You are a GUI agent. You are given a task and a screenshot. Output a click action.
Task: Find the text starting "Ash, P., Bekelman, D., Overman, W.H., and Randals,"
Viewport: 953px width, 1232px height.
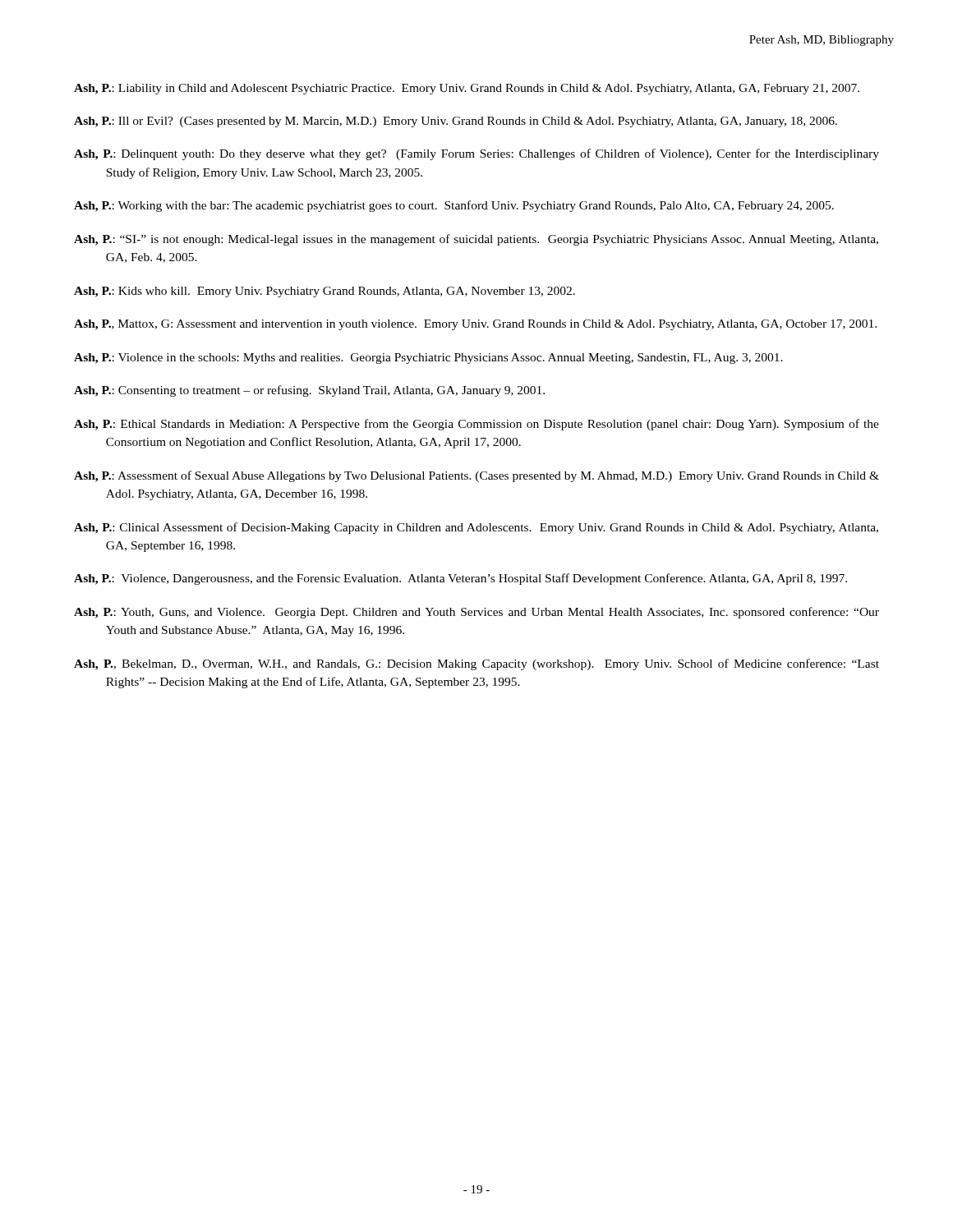coord(476,673)
